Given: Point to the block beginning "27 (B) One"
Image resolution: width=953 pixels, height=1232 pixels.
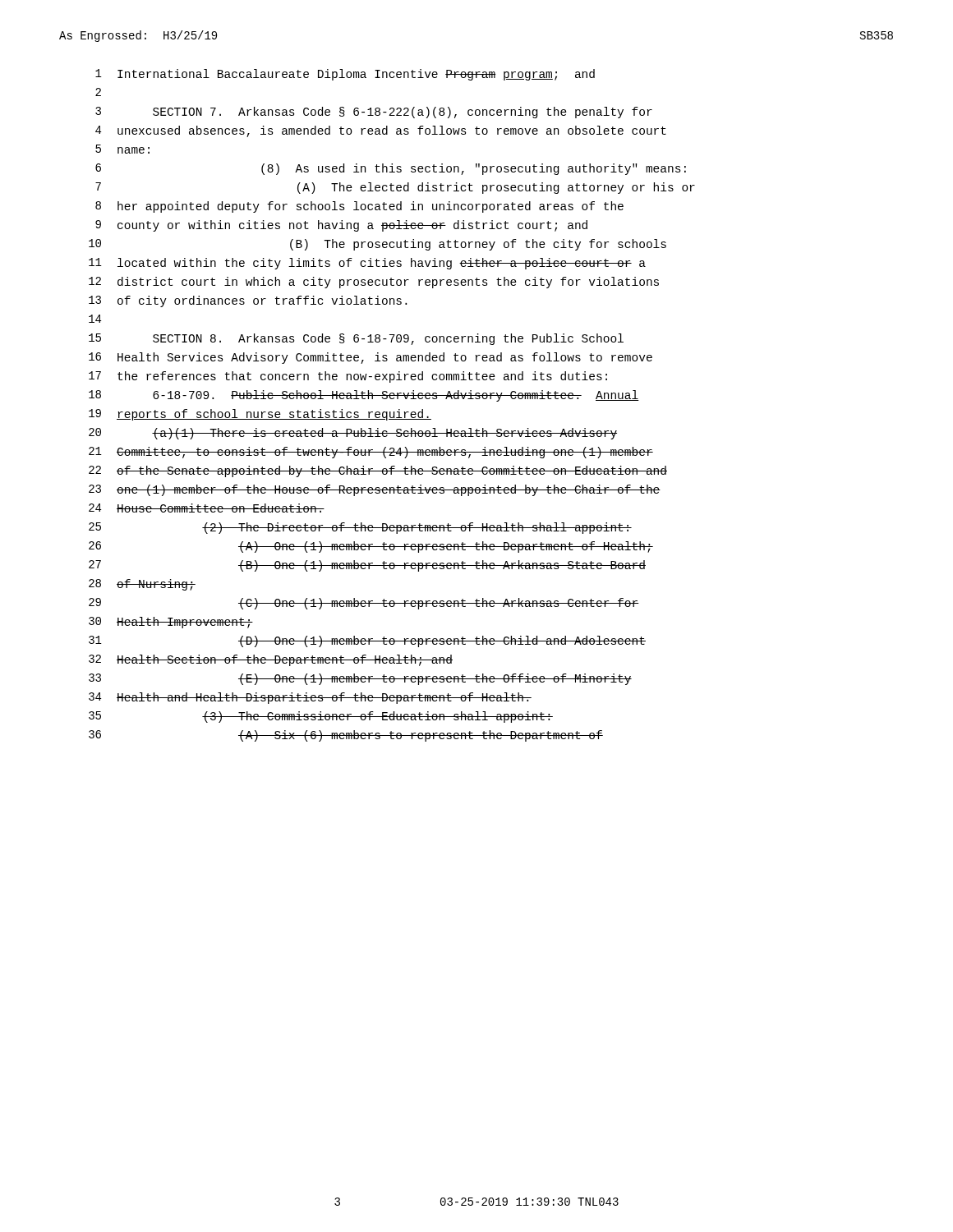Looking at the screenshot, I should [x=476, y=566].
